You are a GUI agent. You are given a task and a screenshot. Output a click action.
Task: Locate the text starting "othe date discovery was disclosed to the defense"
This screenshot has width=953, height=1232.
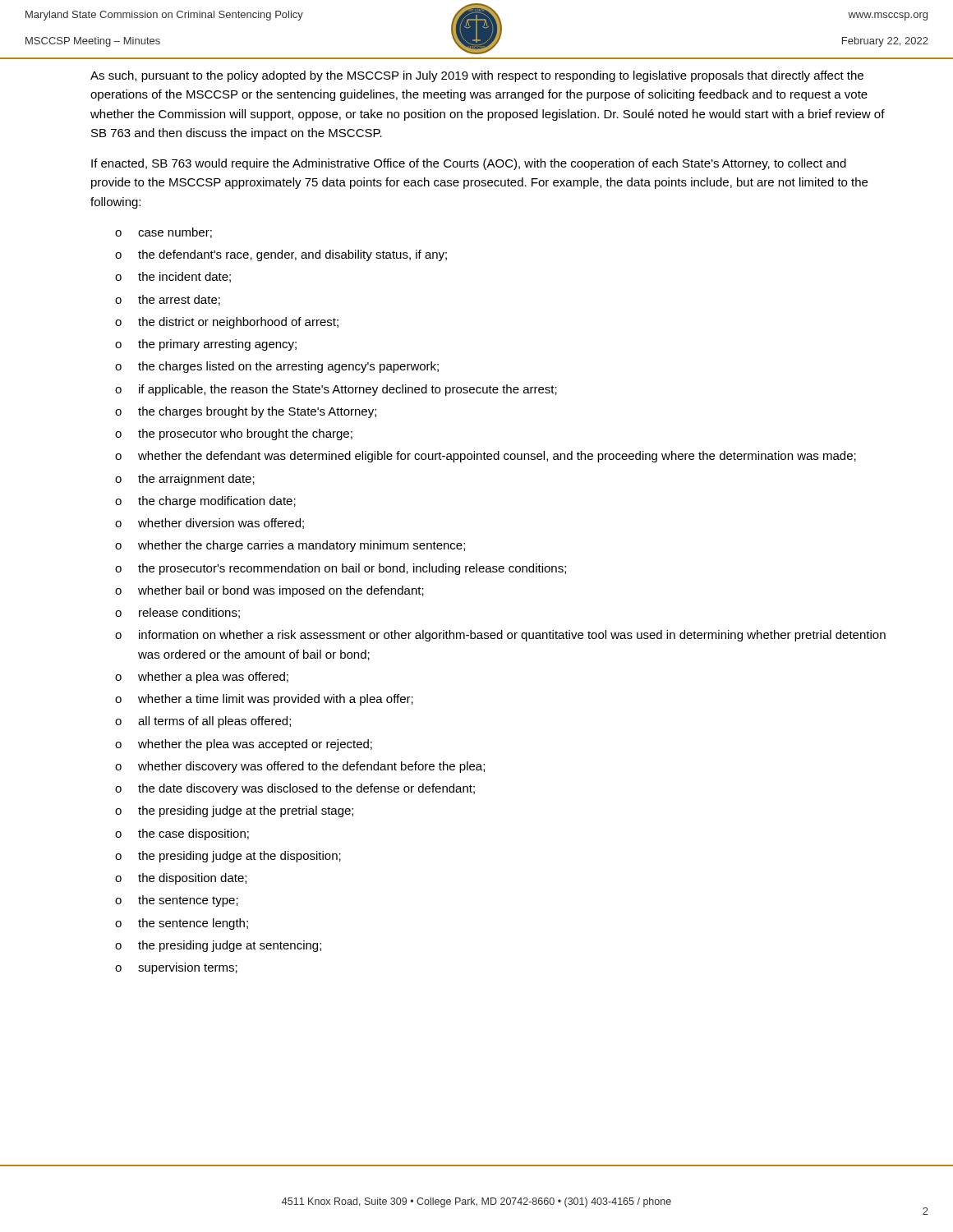[295, 789]
